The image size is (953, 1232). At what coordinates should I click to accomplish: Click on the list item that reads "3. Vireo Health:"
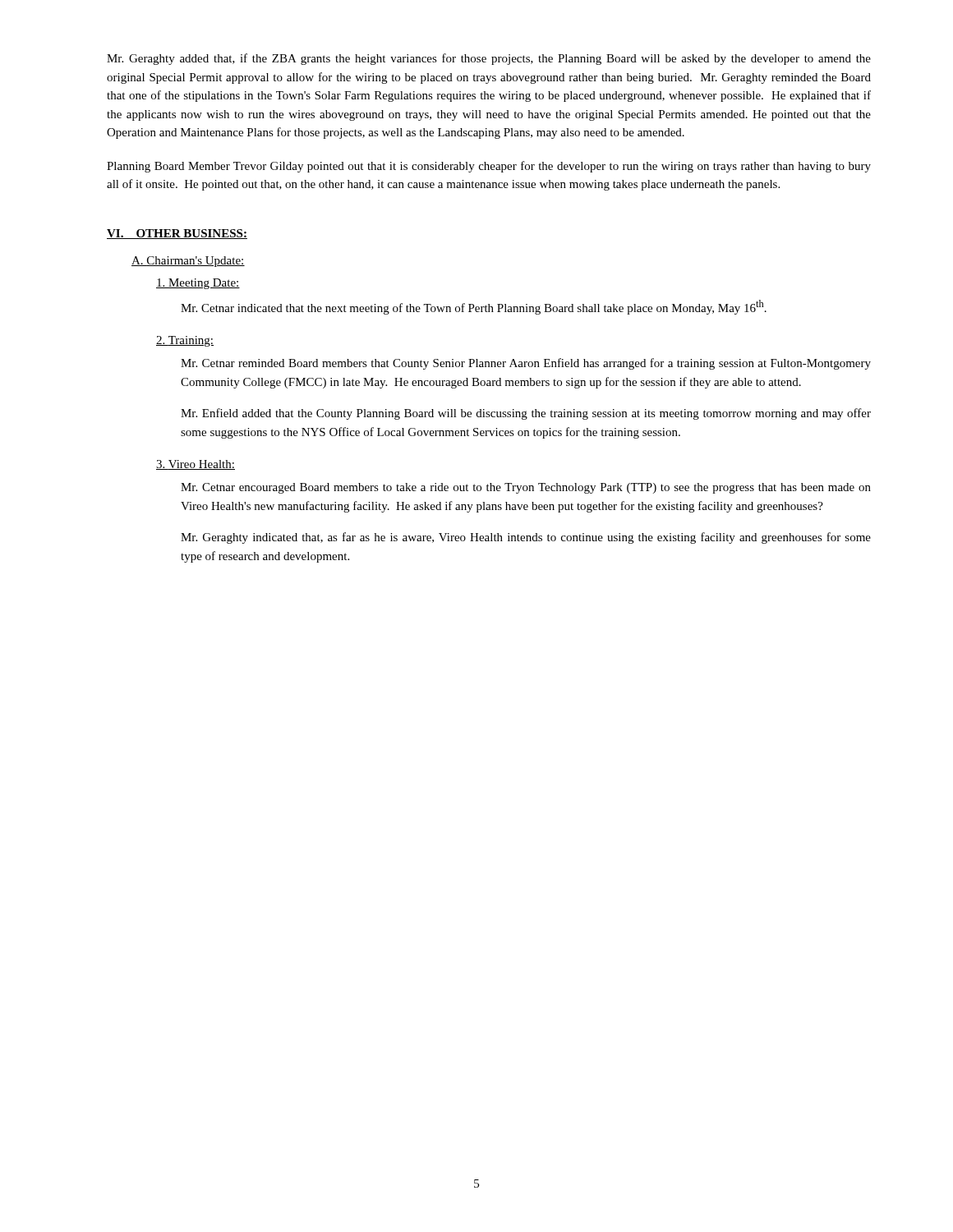click(196, 464)
